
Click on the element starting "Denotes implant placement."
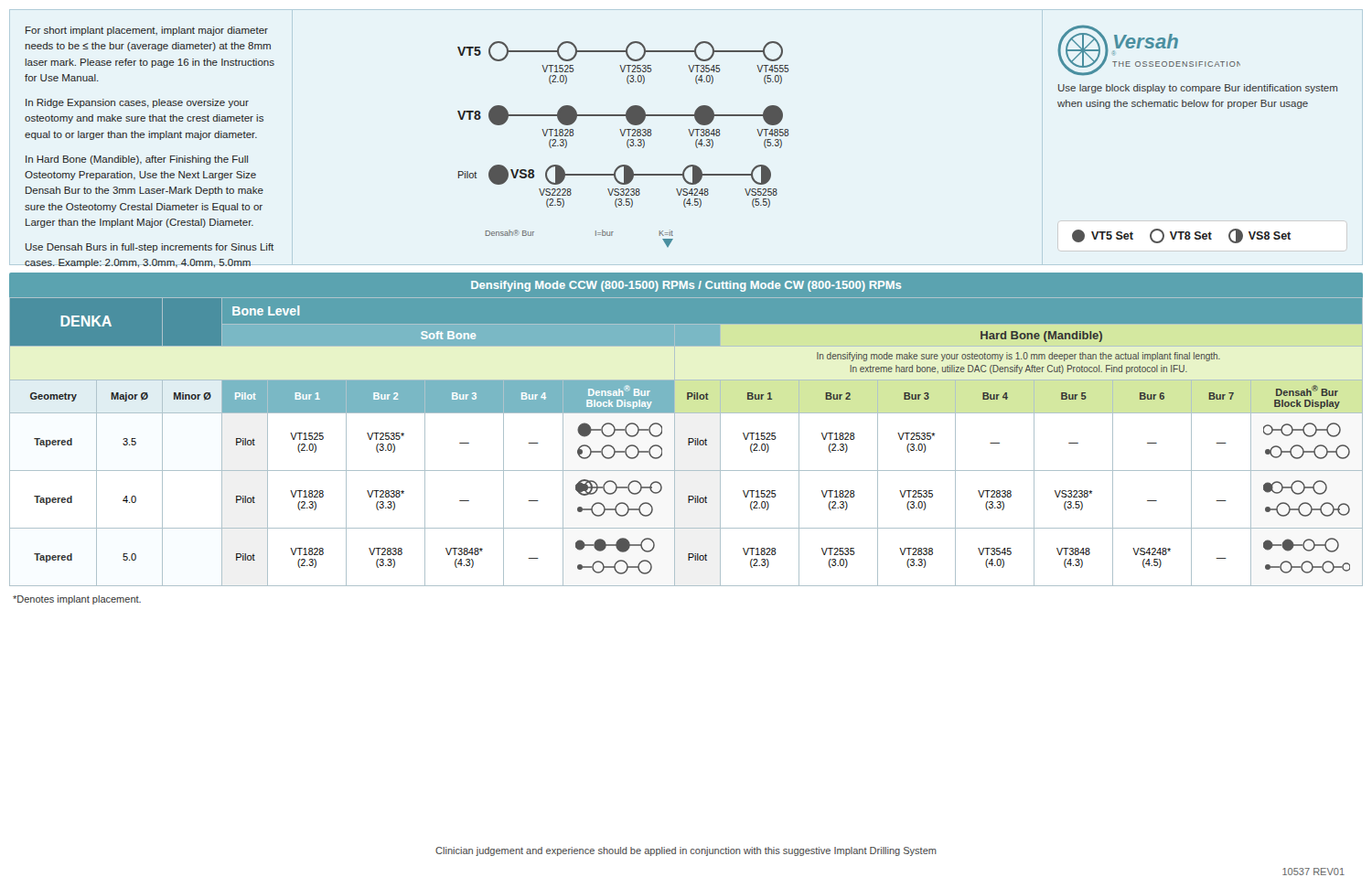pyautogui.click(x=77, y=599)
